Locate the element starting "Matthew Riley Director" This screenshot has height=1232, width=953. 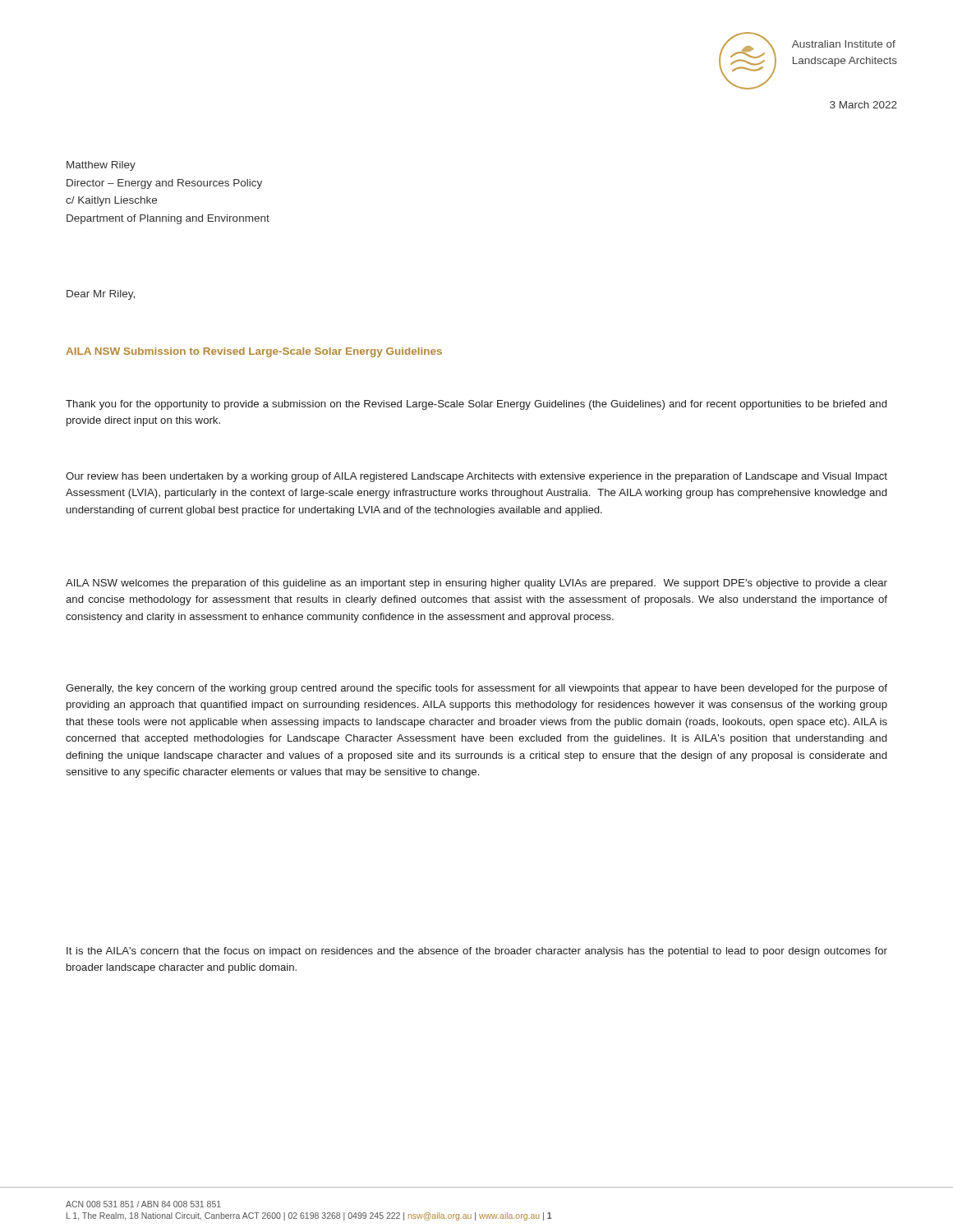click(x=167, y=191)
